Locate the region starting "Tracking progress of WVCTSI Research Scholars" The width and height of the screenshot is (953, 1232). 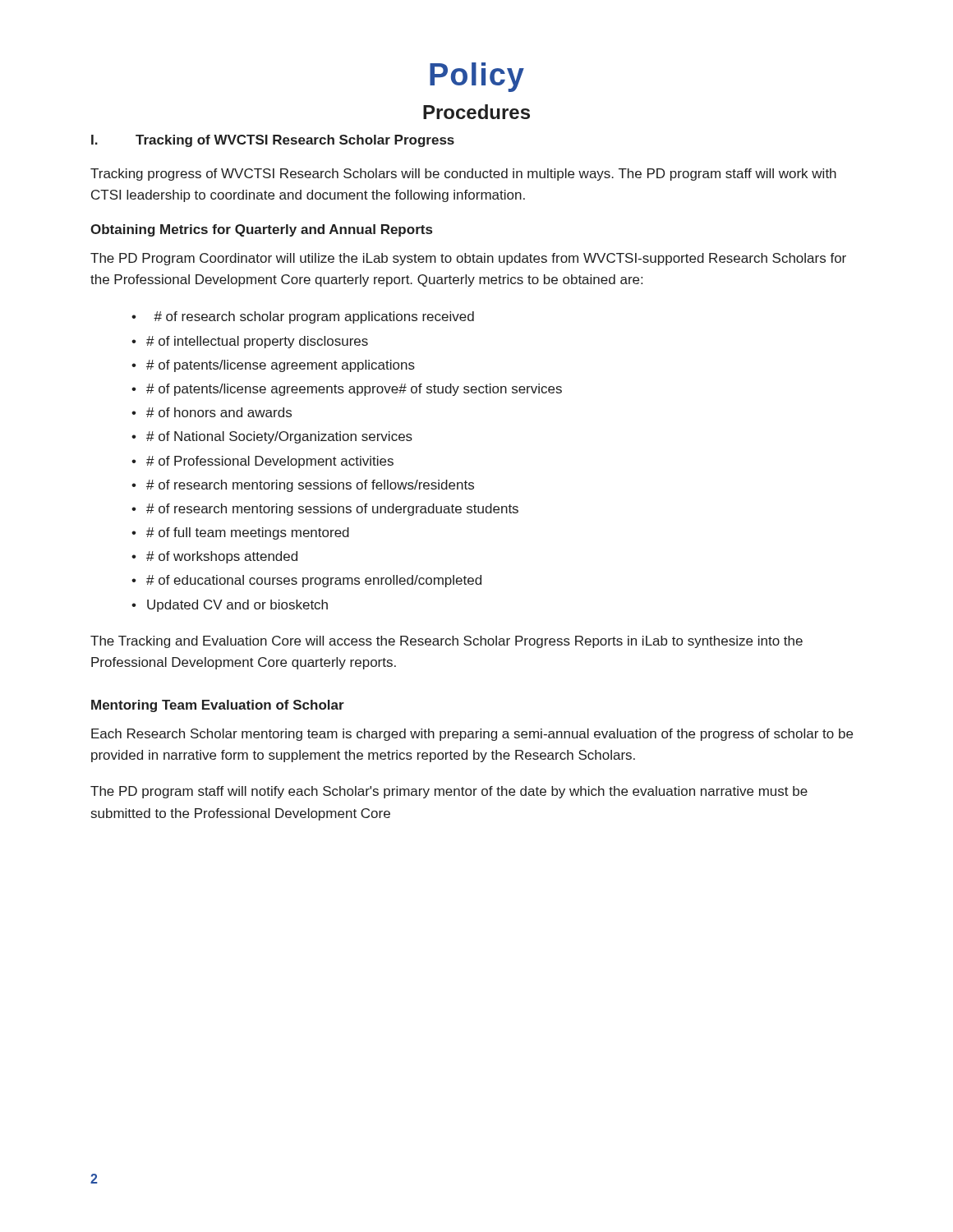click(464, 185)
